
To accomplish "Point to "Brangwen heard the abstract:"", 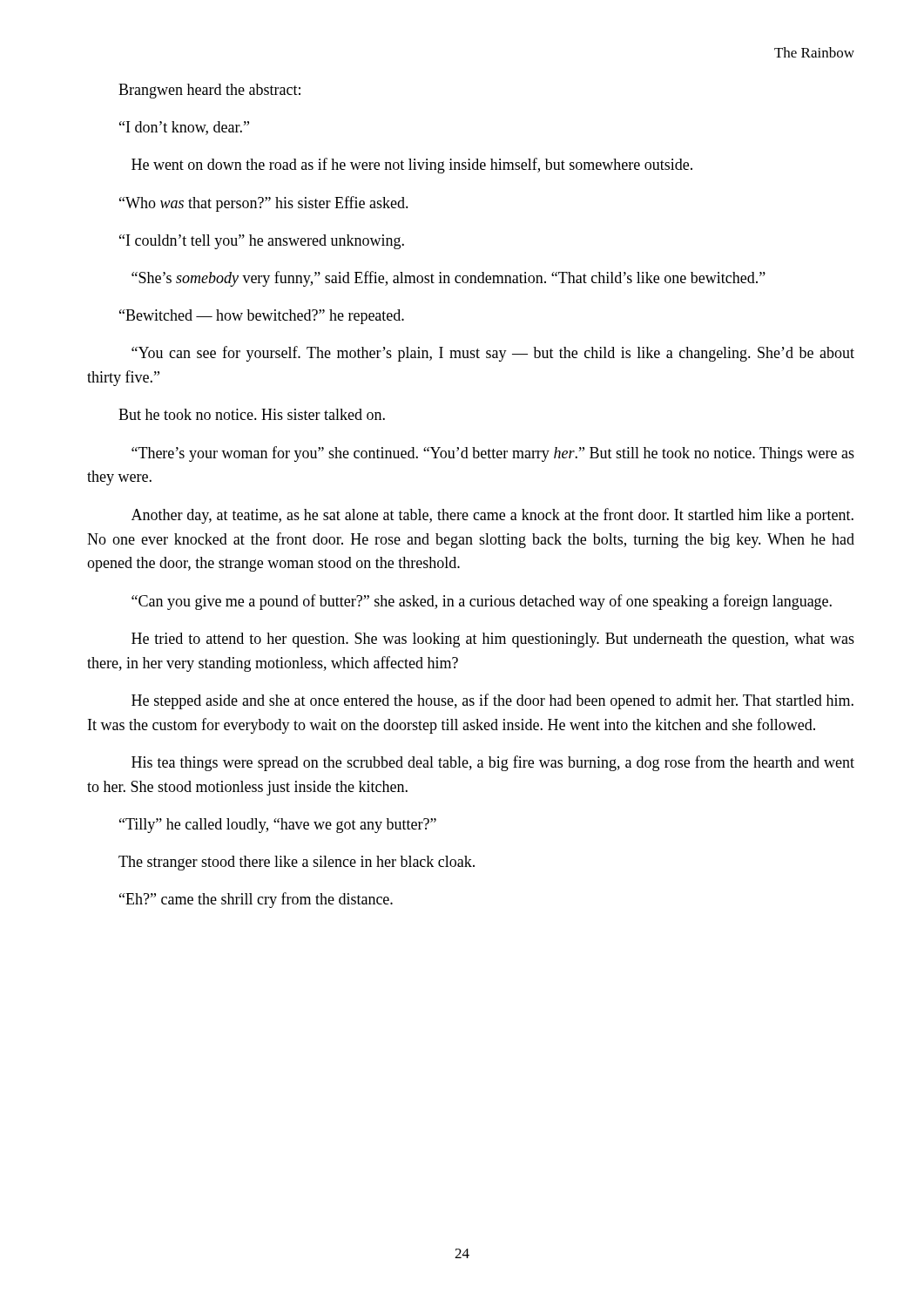I will (209, 91).
